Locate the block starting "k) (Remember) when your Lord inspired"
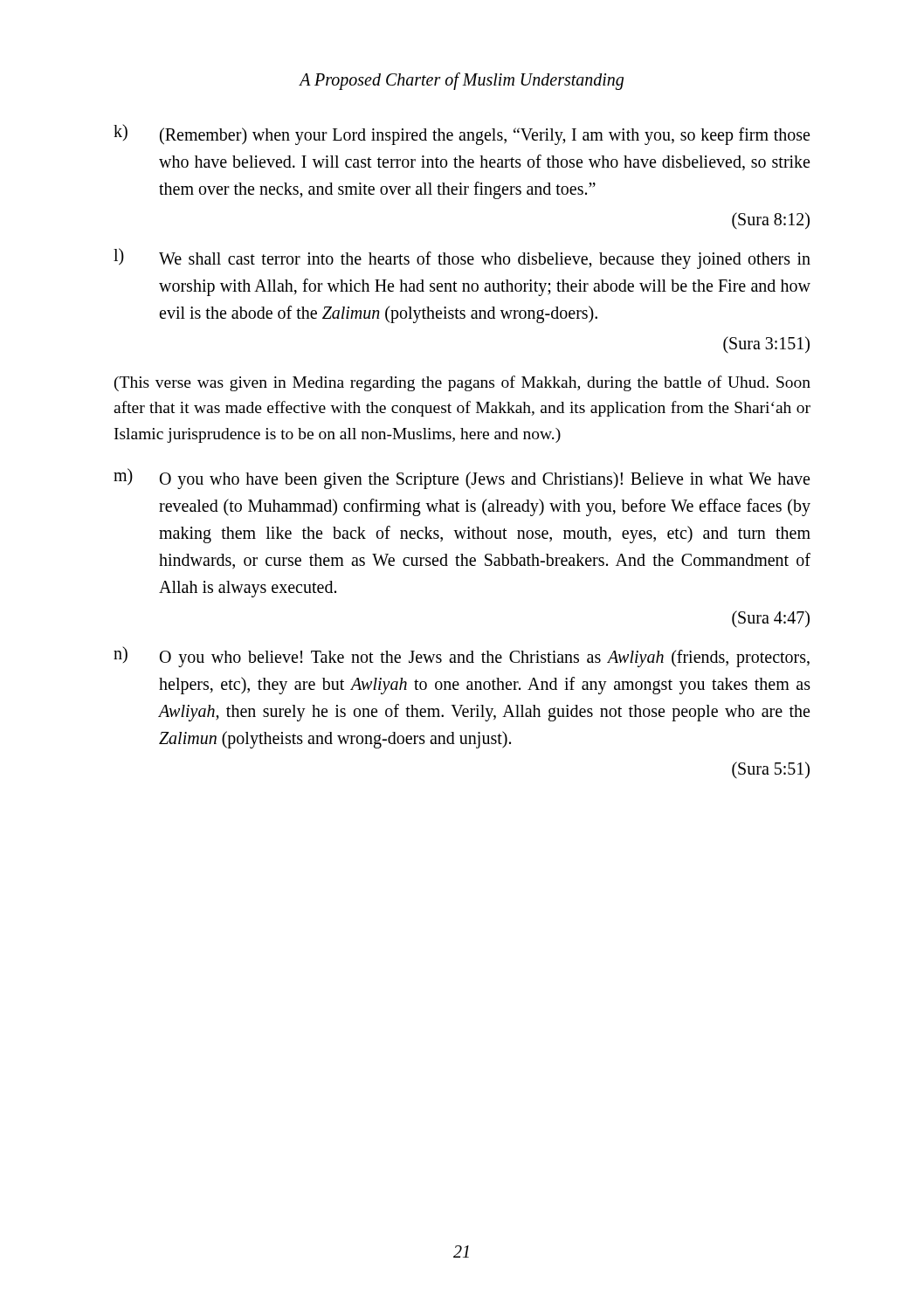Viewport: 924px width, 1310px height. [x=462, y=162]
